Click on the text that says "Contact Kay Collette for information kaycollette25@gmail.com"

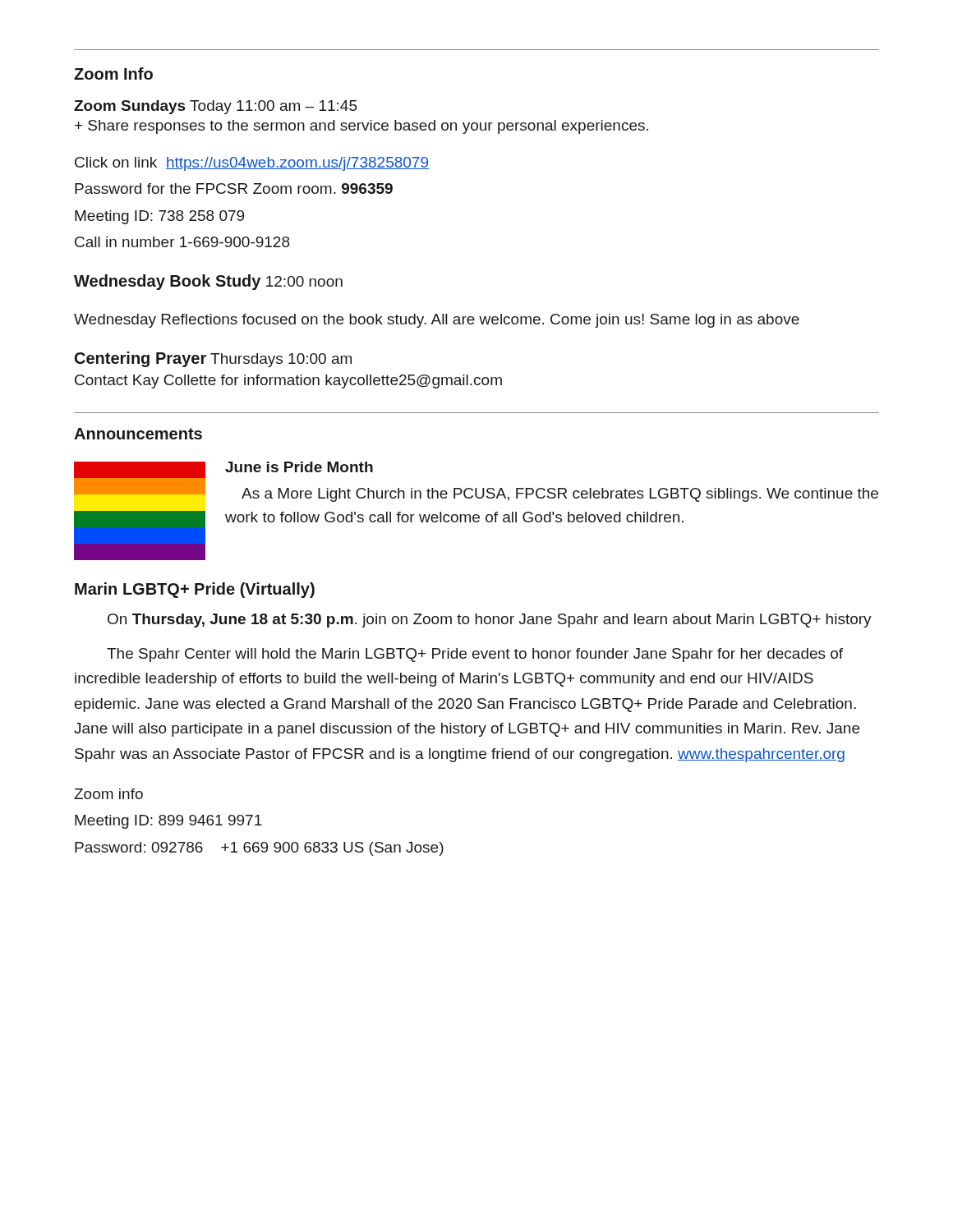[288, 380]
